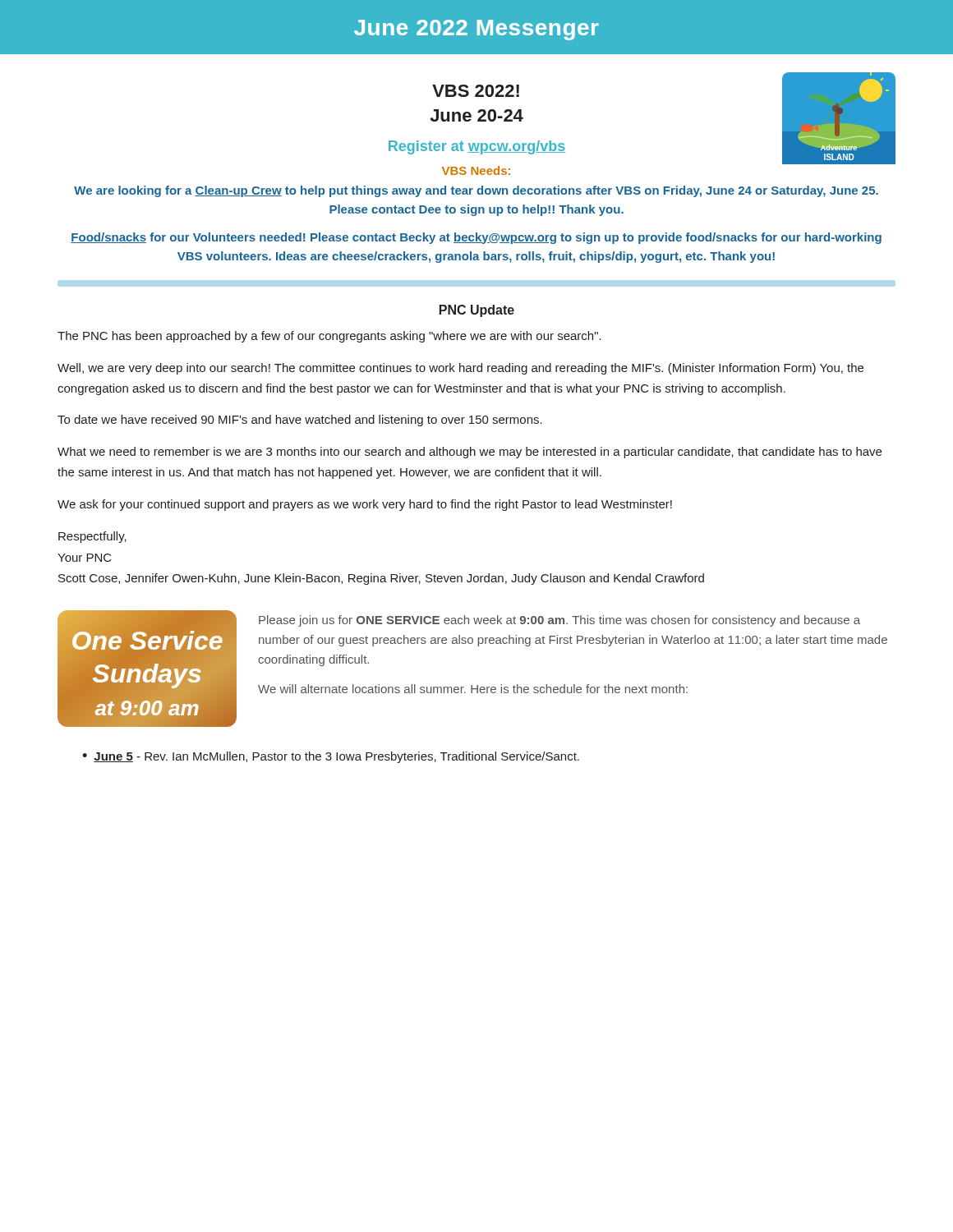
Task: Locate the block of text that opens with "What we need to remember is we"
Action: tap(470, 462)
